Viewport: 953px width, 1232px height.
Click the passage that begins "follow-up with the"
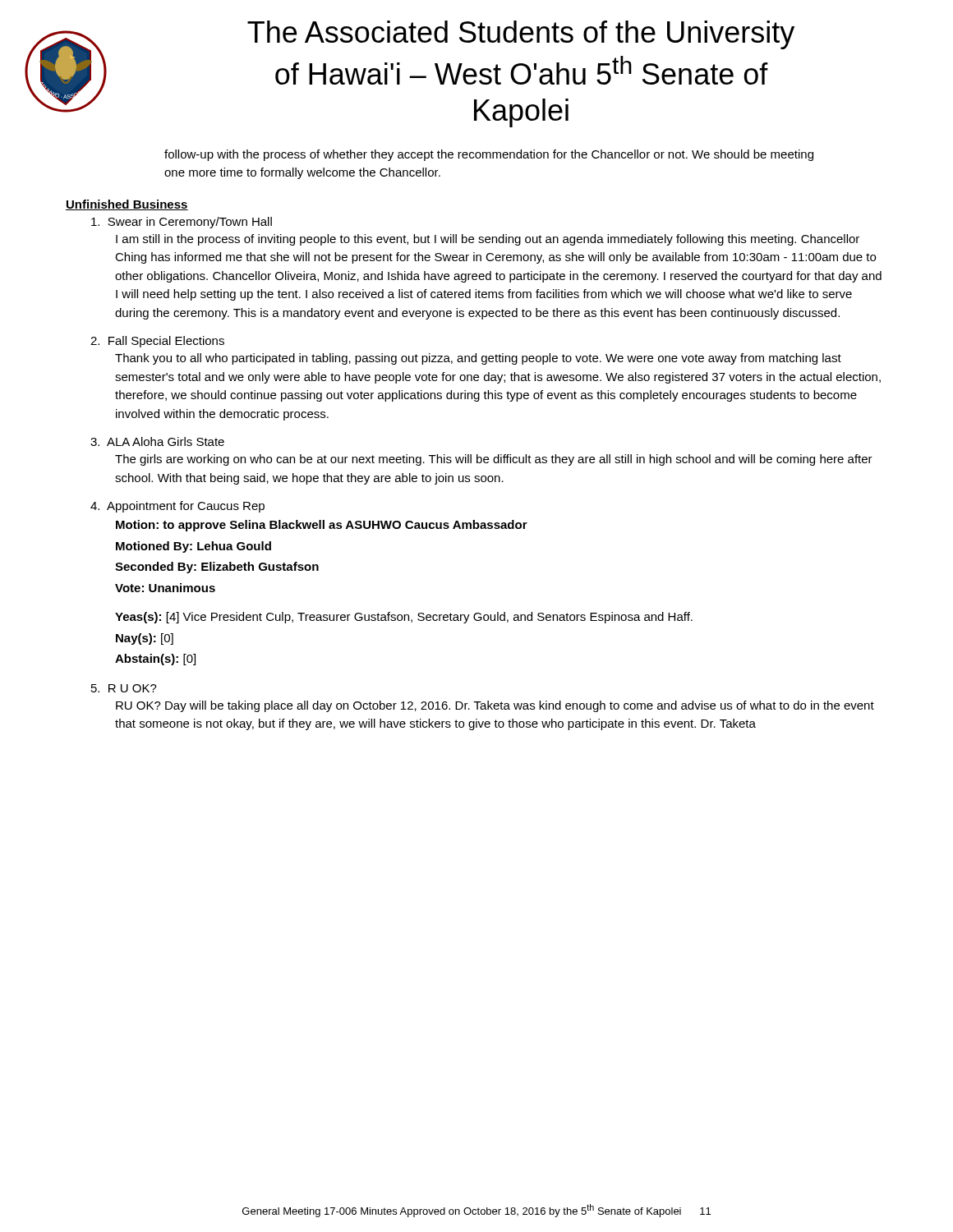(x=489, y=163)
